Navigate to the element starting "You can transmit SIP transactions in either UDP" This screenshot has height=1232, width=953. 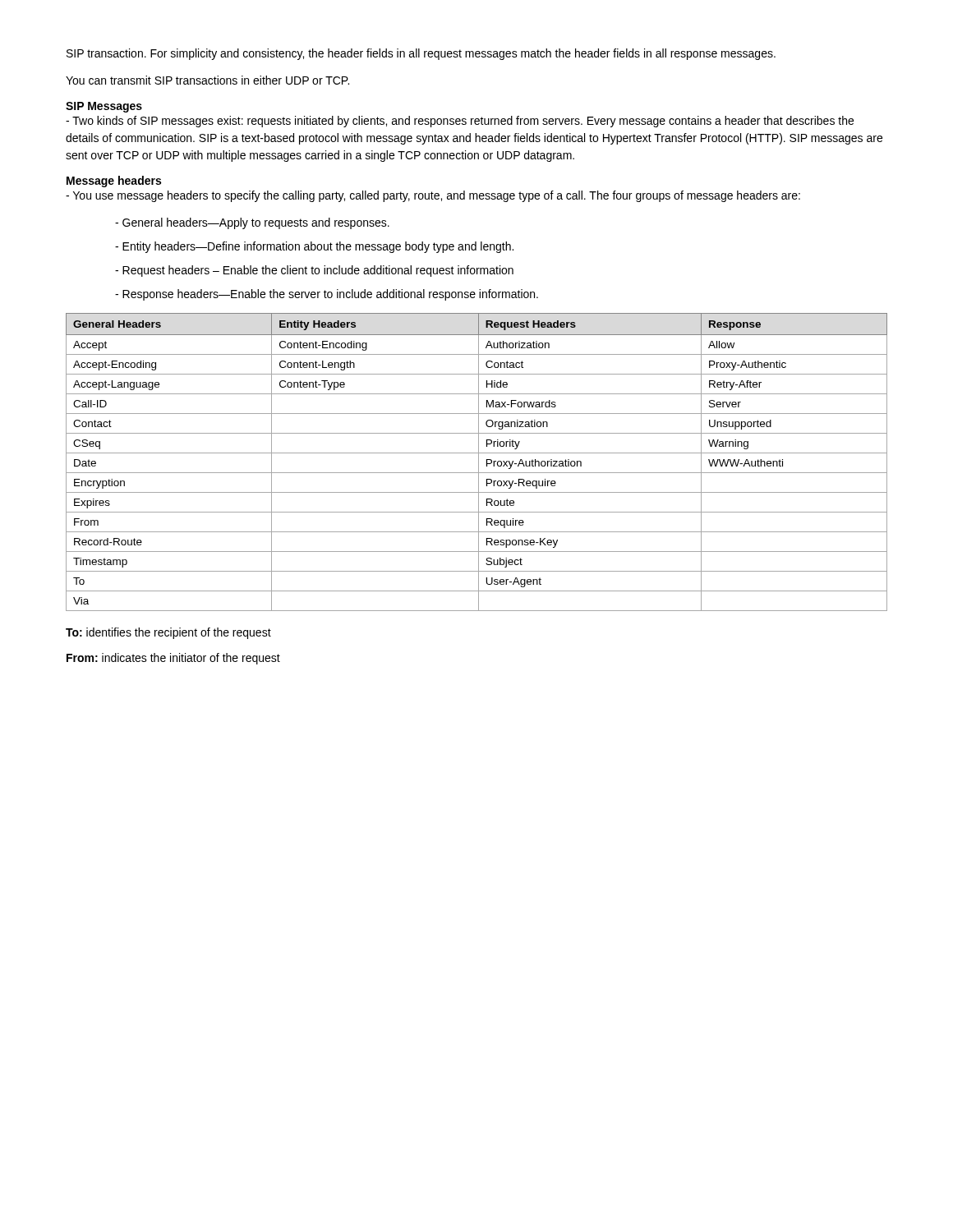pos(208,81)
